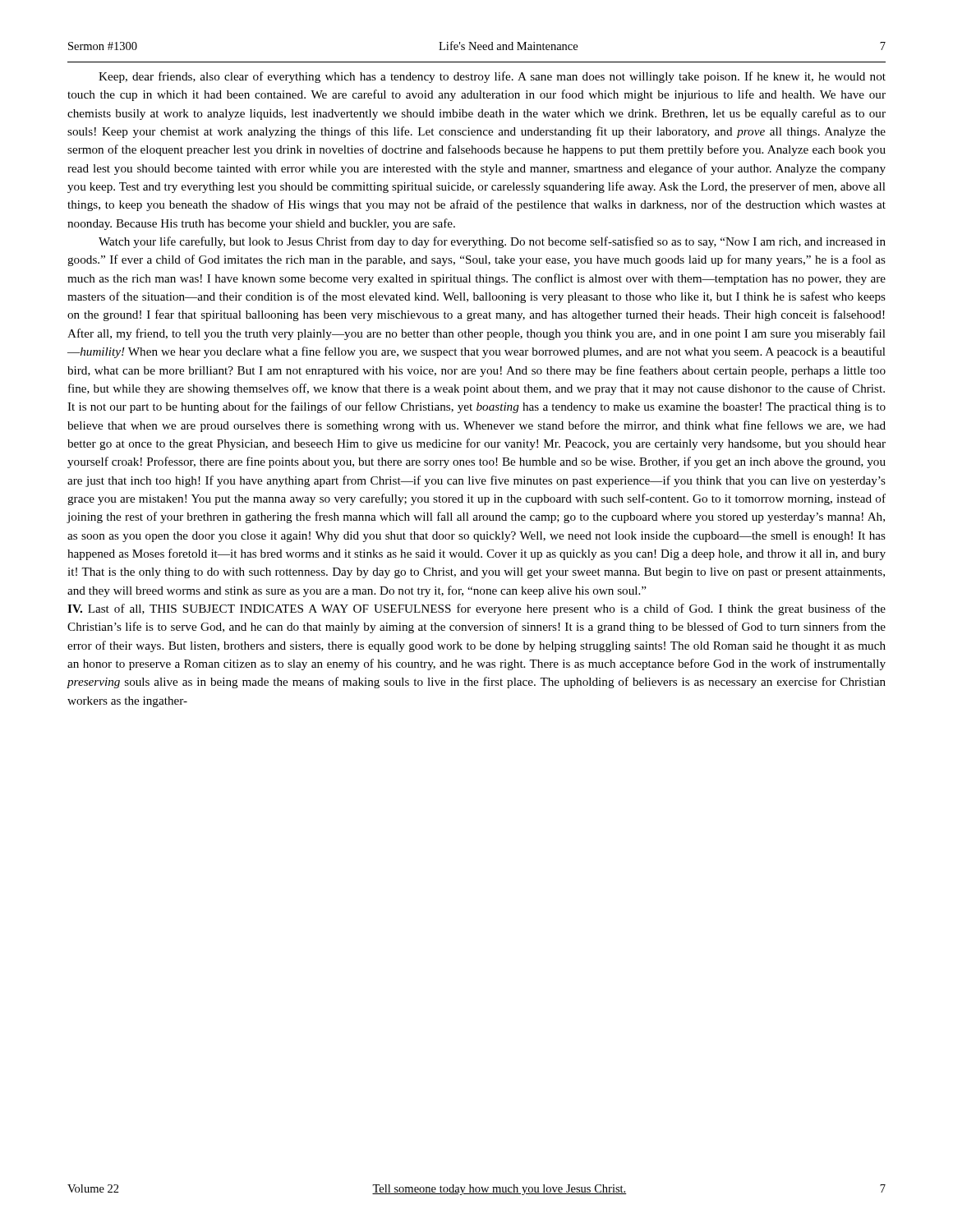
Task: Select the text starting "Keep, dear friends, also clear"
Action: [476, 150]
